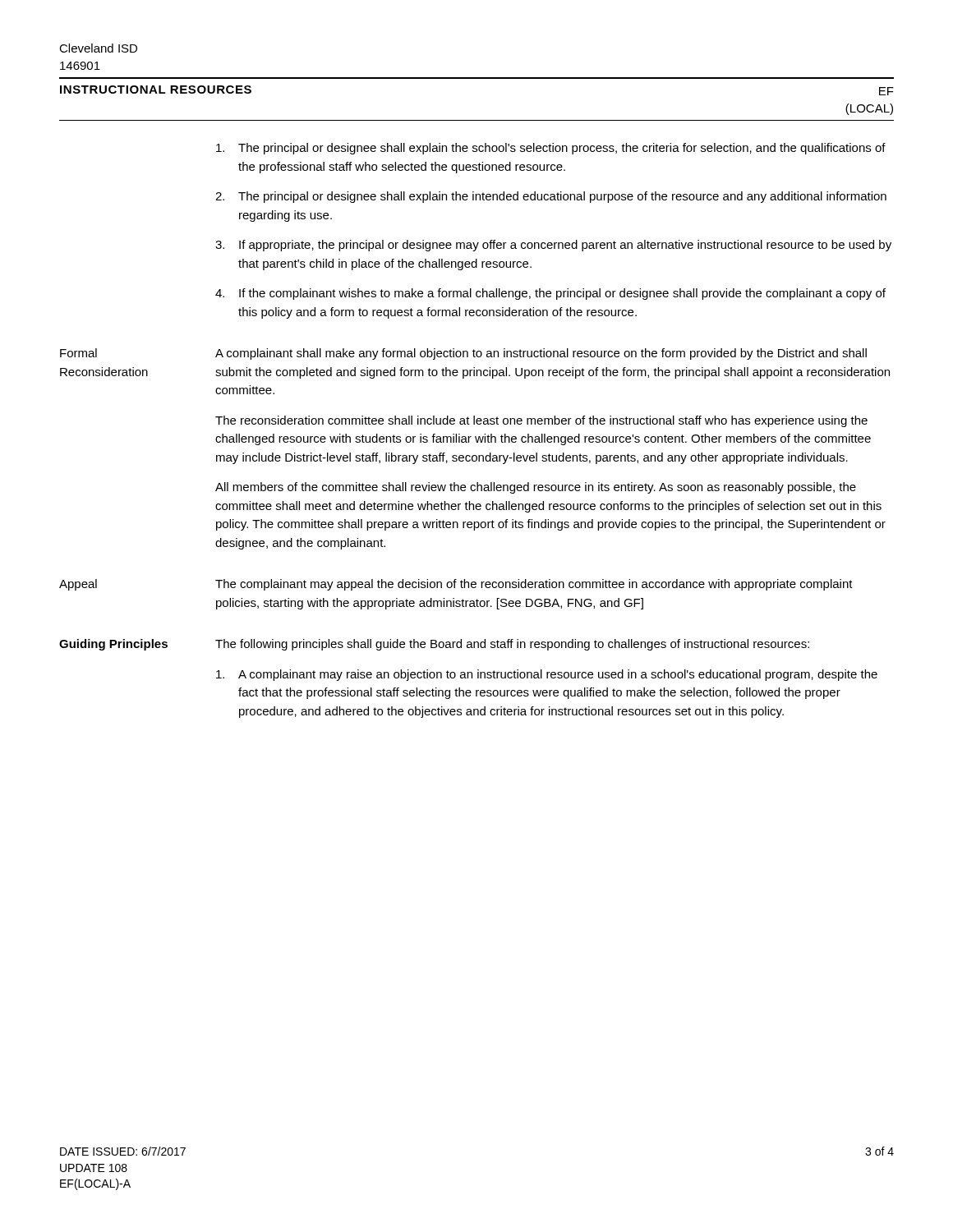Find the text that reads "Guiding Principles"
This screenshot has height=1232, width=953.
tap(114, 644)
